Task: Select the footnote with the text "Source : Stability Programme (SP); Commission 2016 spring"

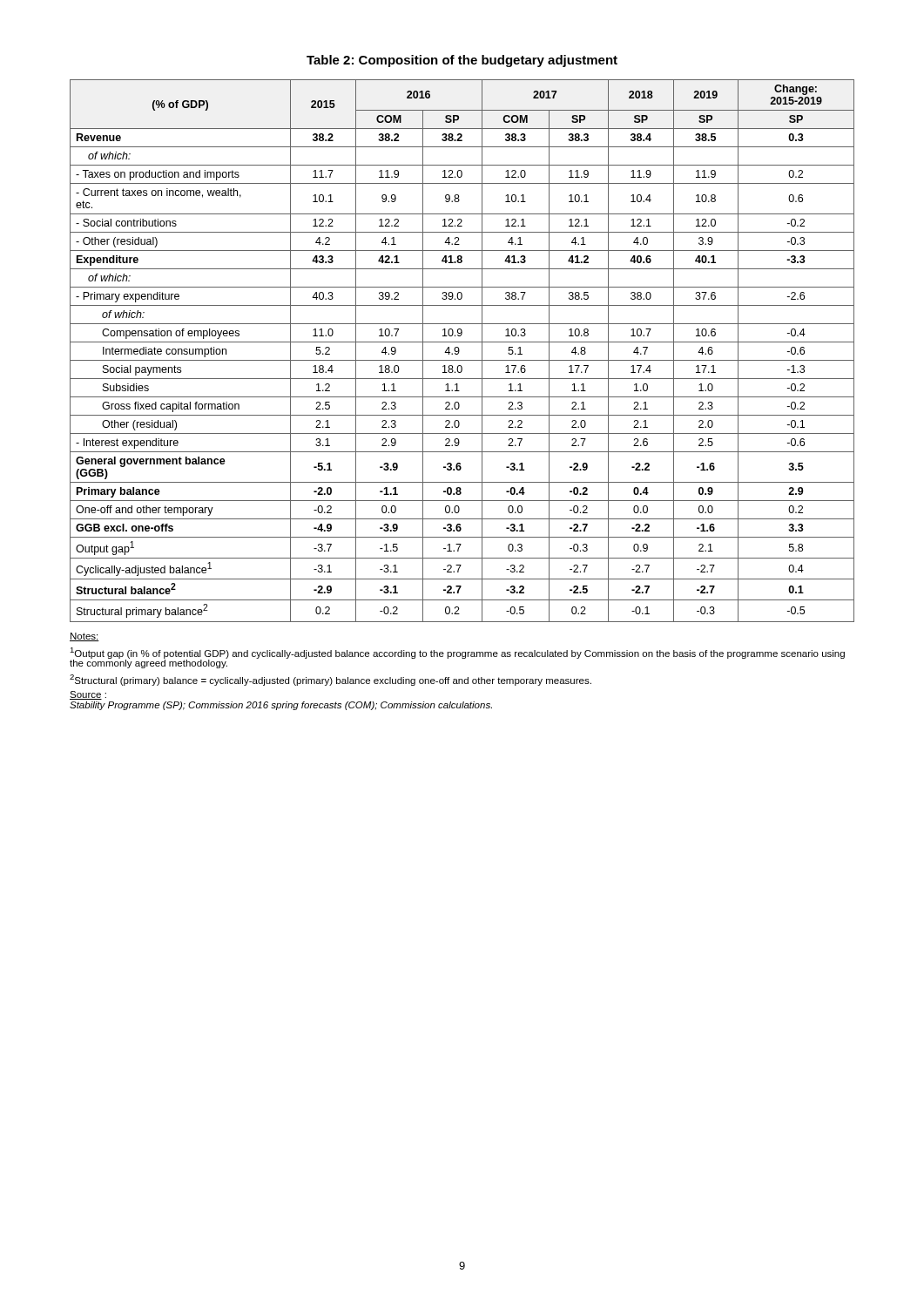Action: coord(281,700)
